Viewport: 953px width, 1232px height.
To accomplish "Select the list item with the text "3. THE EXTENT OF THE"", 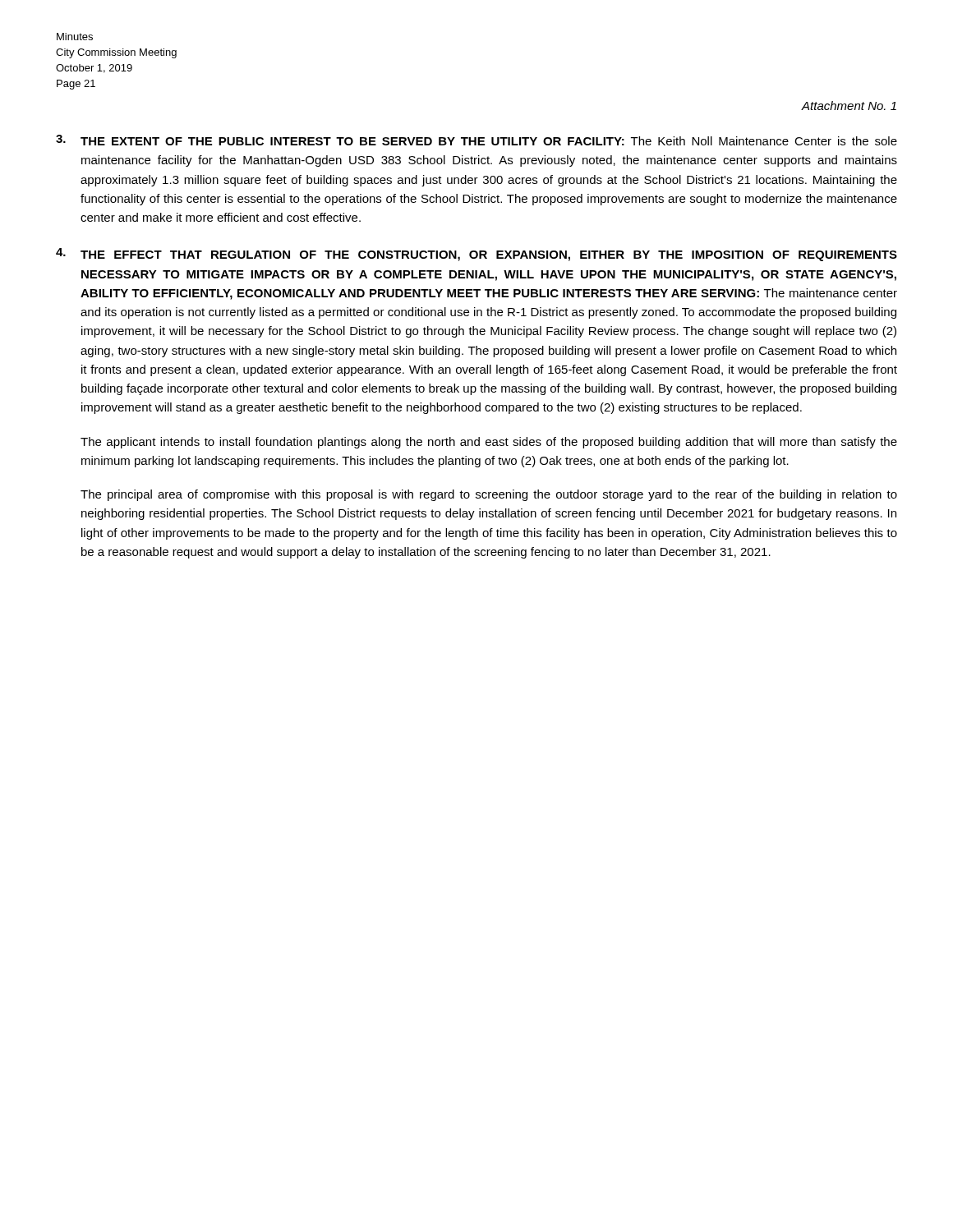I will pyautogui.click(x=476, y=179).
